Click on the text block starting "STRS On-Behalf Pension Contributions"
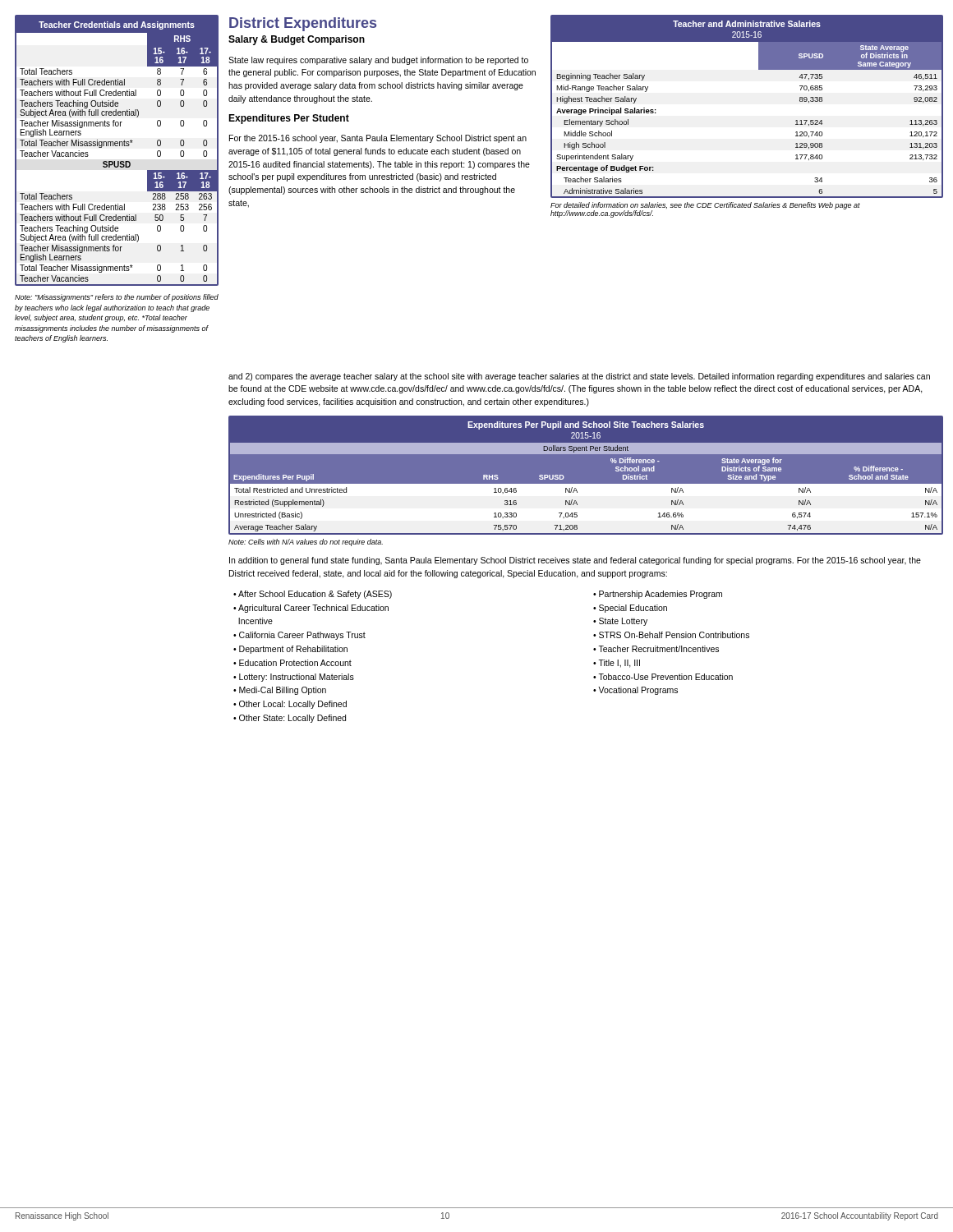 [674, 635]
